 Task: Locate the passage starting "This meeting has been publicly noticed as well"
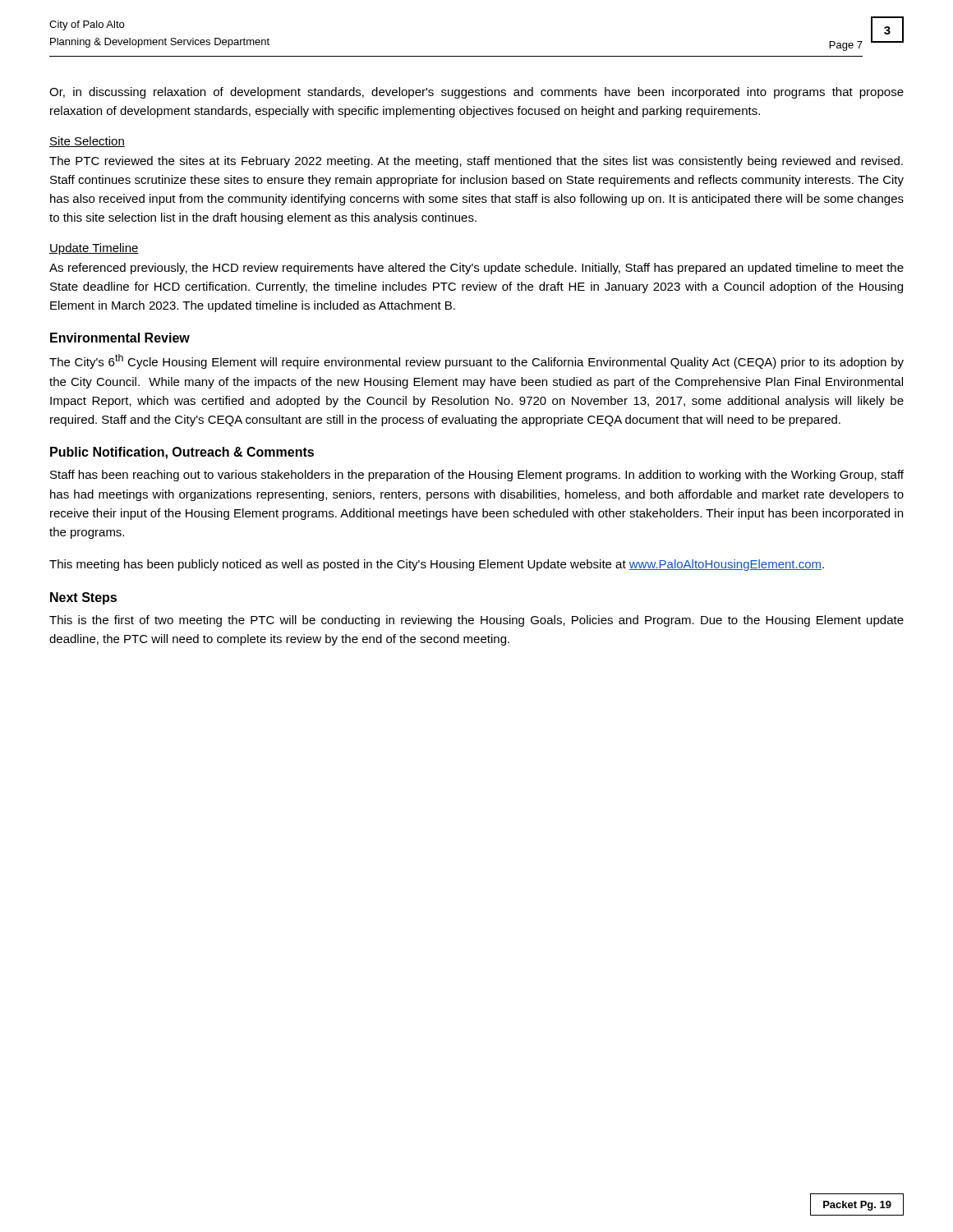point(437,564)
